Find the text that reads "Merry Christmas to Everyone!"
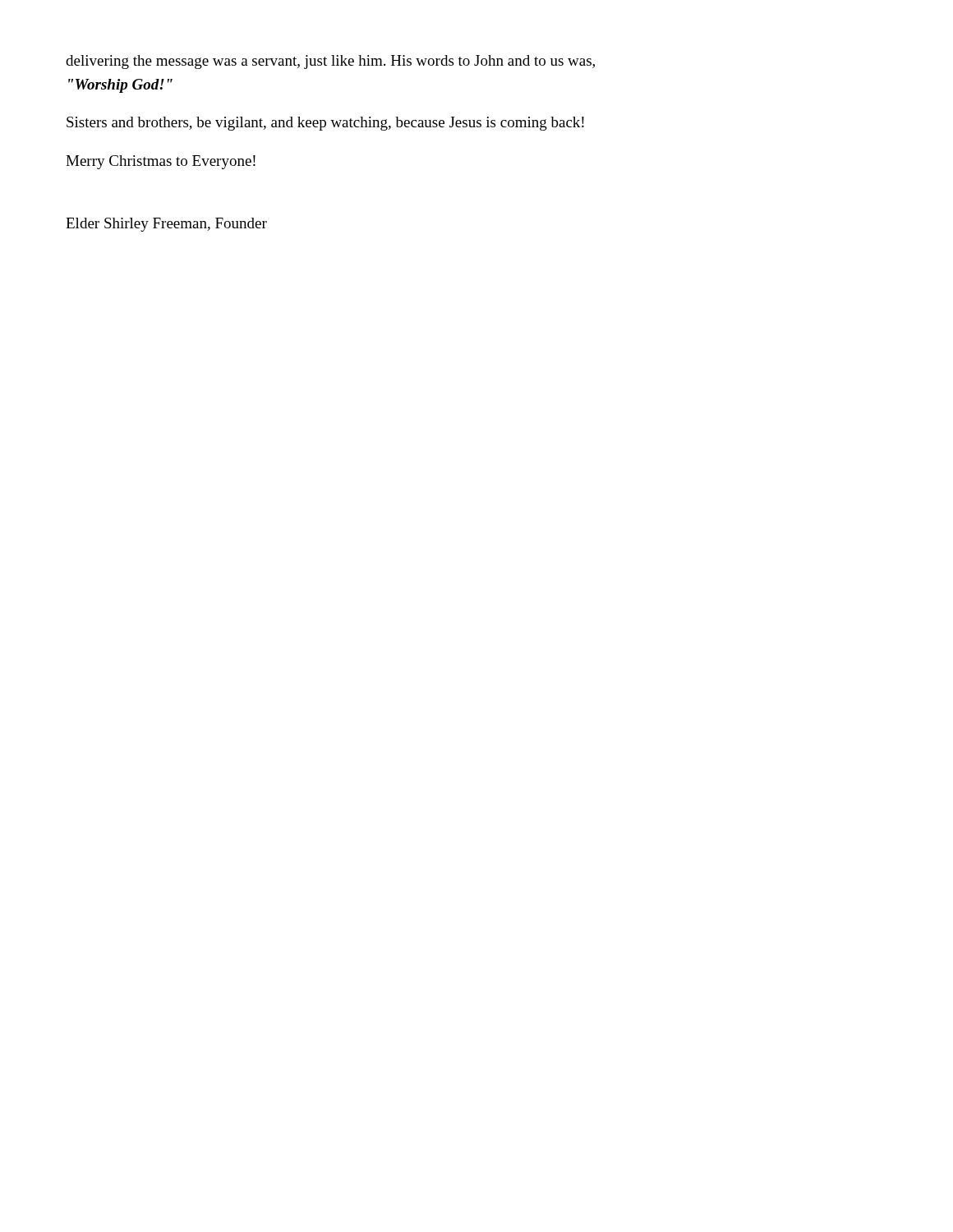The height and width of the screenshot is (1232, 953). [161, 160]
